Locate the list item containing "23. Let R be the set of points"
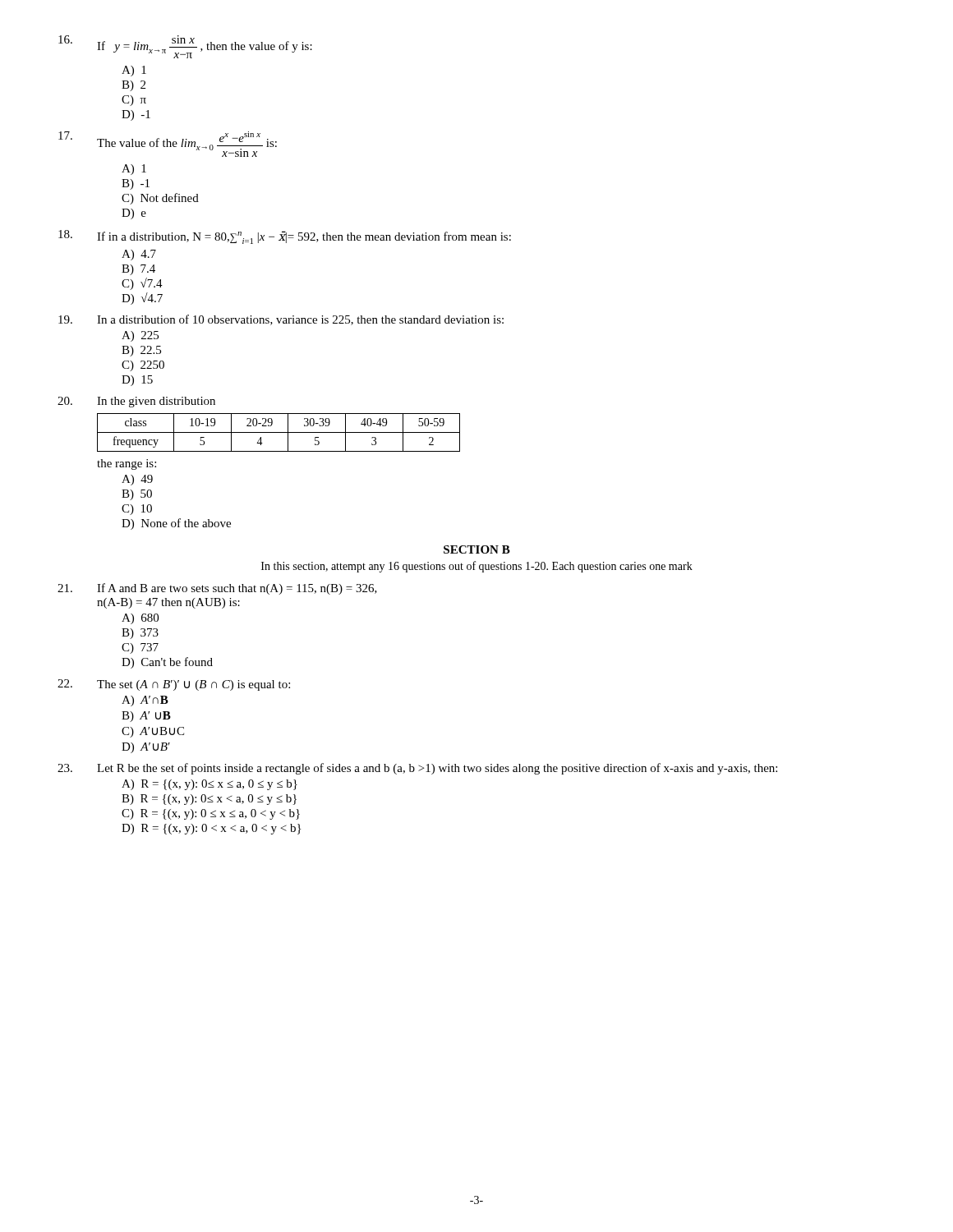The height and width of the screenshot is (1232, 953). (x=417, y=769)
